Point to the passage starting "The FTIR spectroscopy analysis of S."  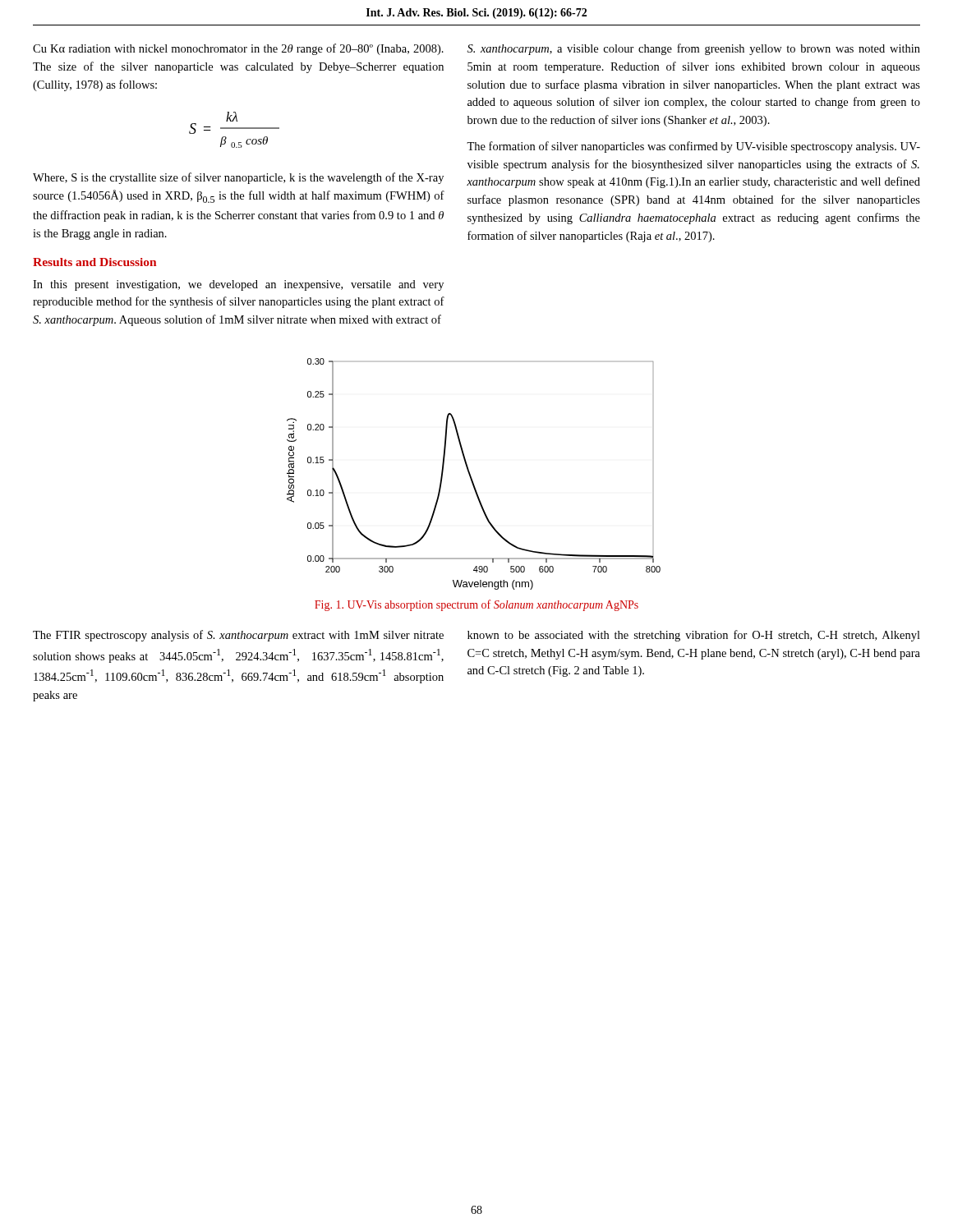[238, 665]
